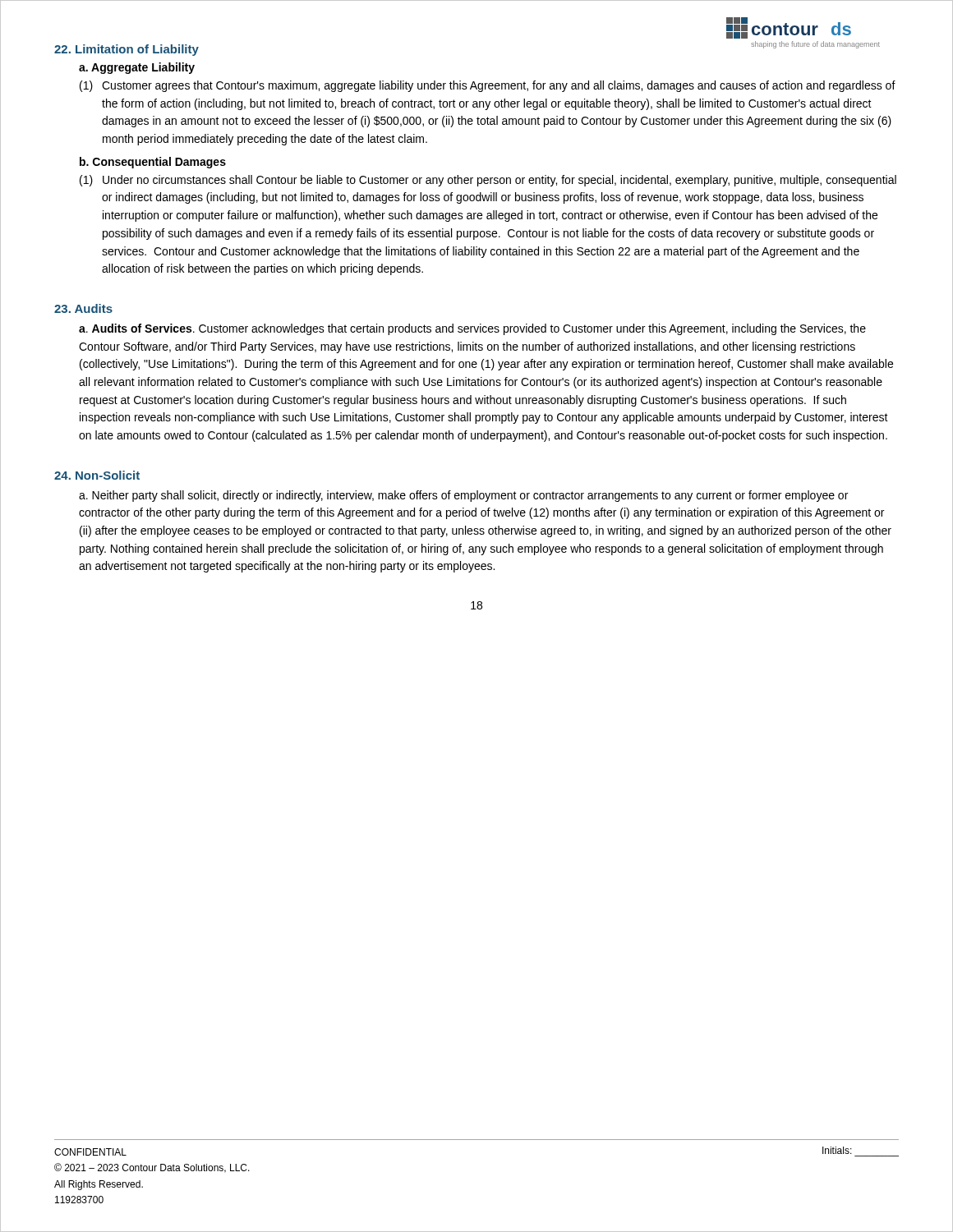Point to the block beginning "a. Neither party shall solicit, directly or indirectly,"

485,531
